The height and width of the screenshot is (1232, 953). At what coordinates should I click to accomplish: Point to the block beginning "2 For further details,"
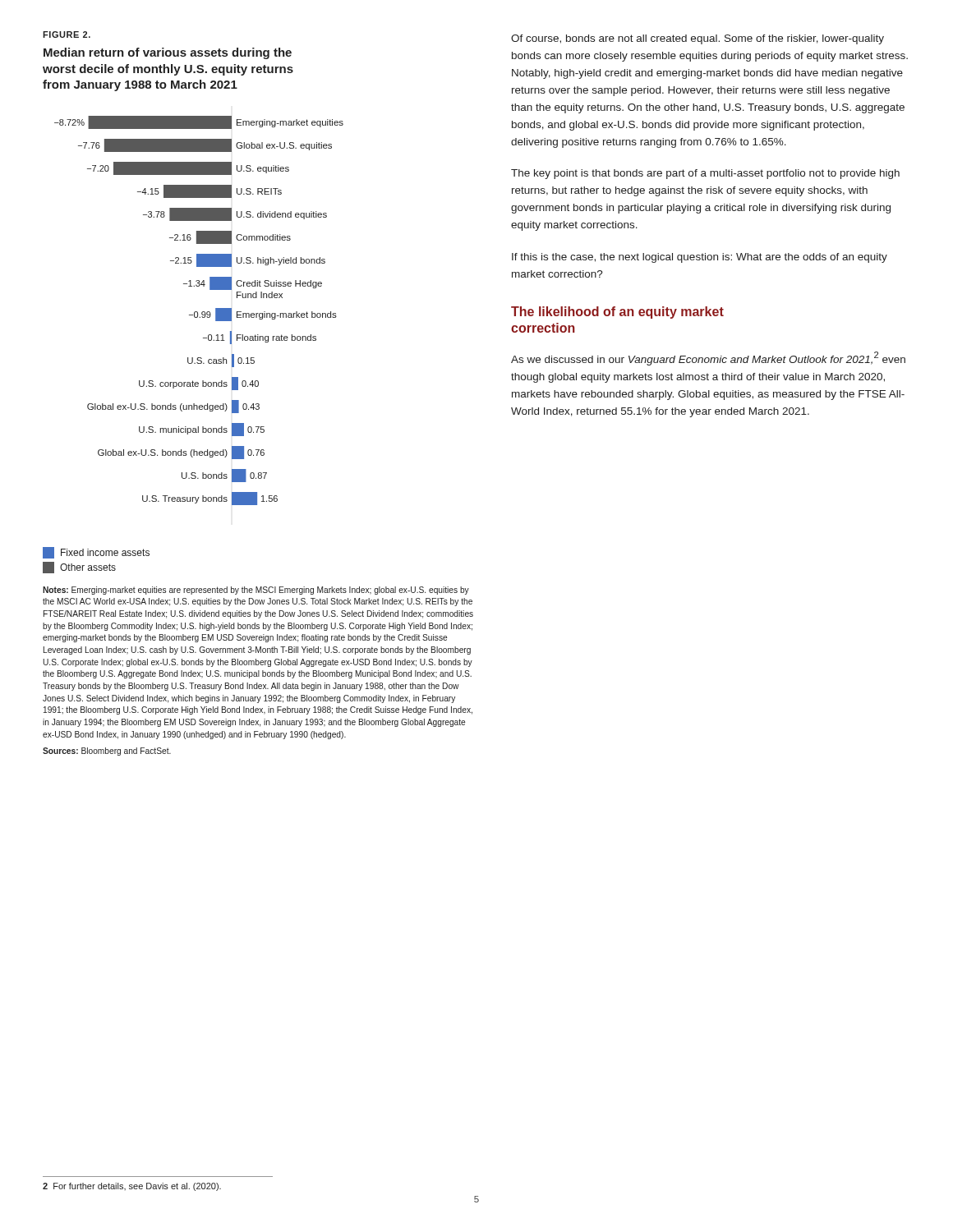132,1186
